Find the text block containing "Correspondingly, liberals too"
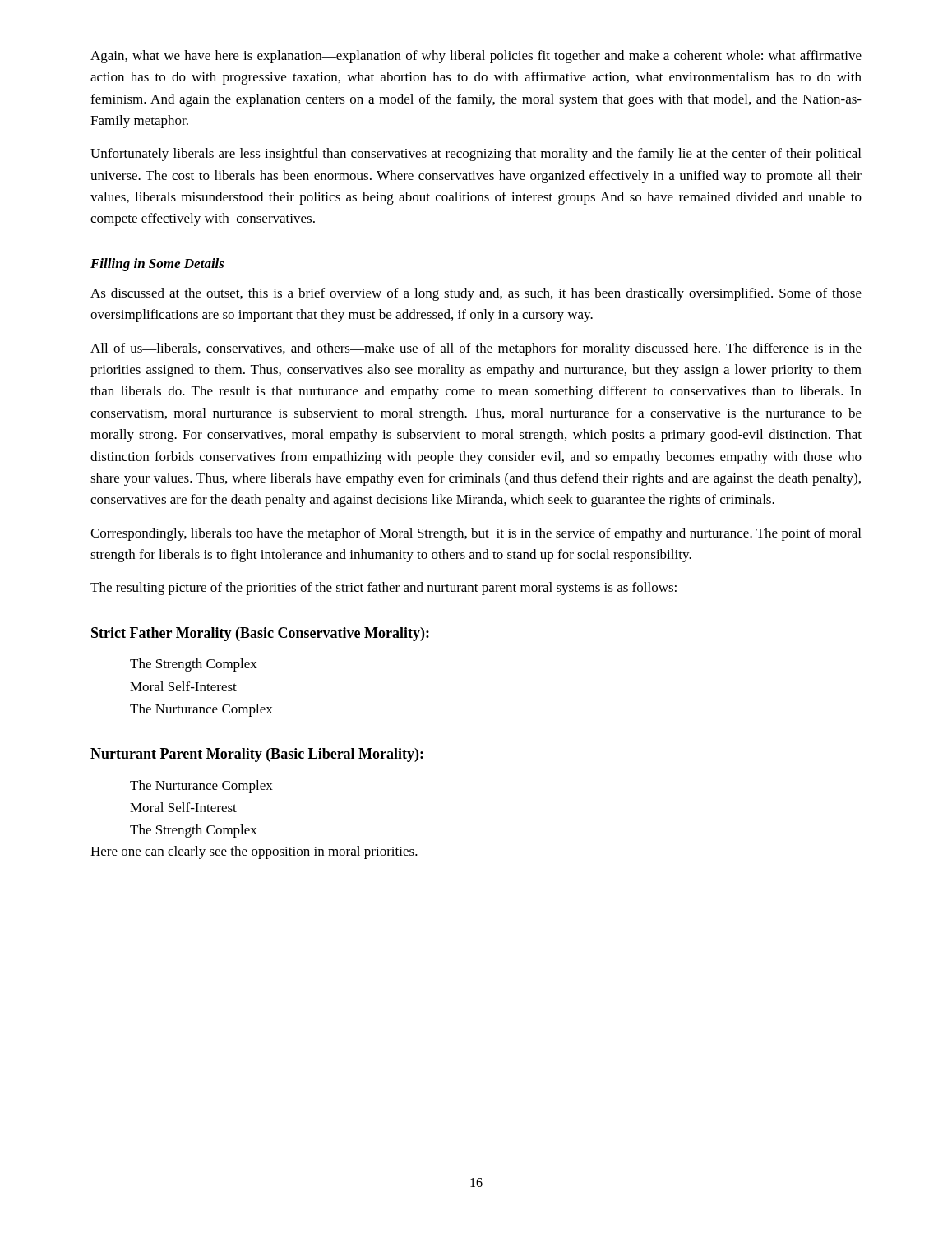The width and height of the screenshot is (952, 1233). (x=476, y=544)
